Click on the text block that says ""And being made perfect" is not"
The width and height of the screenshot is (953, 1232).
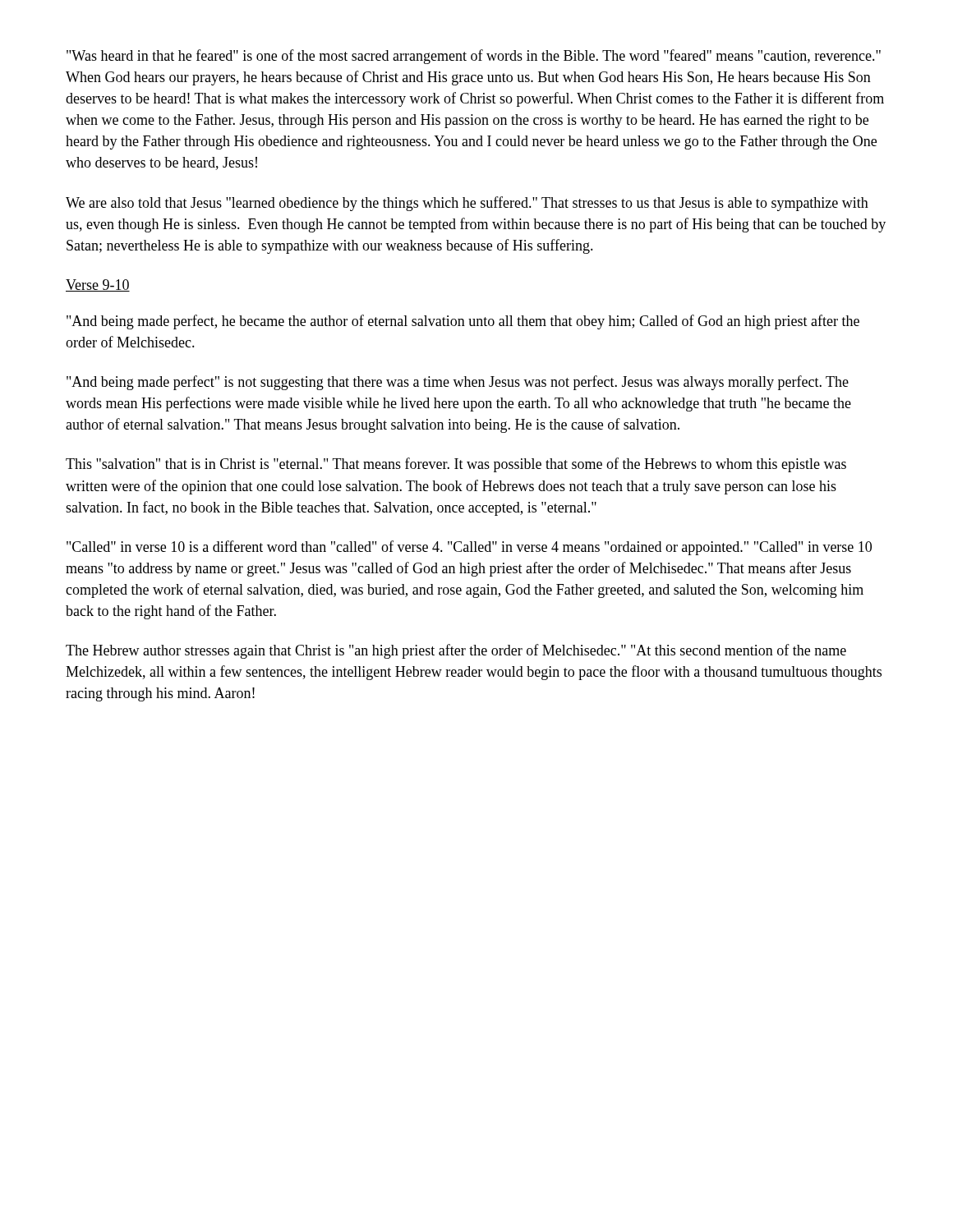coord(458,403)
